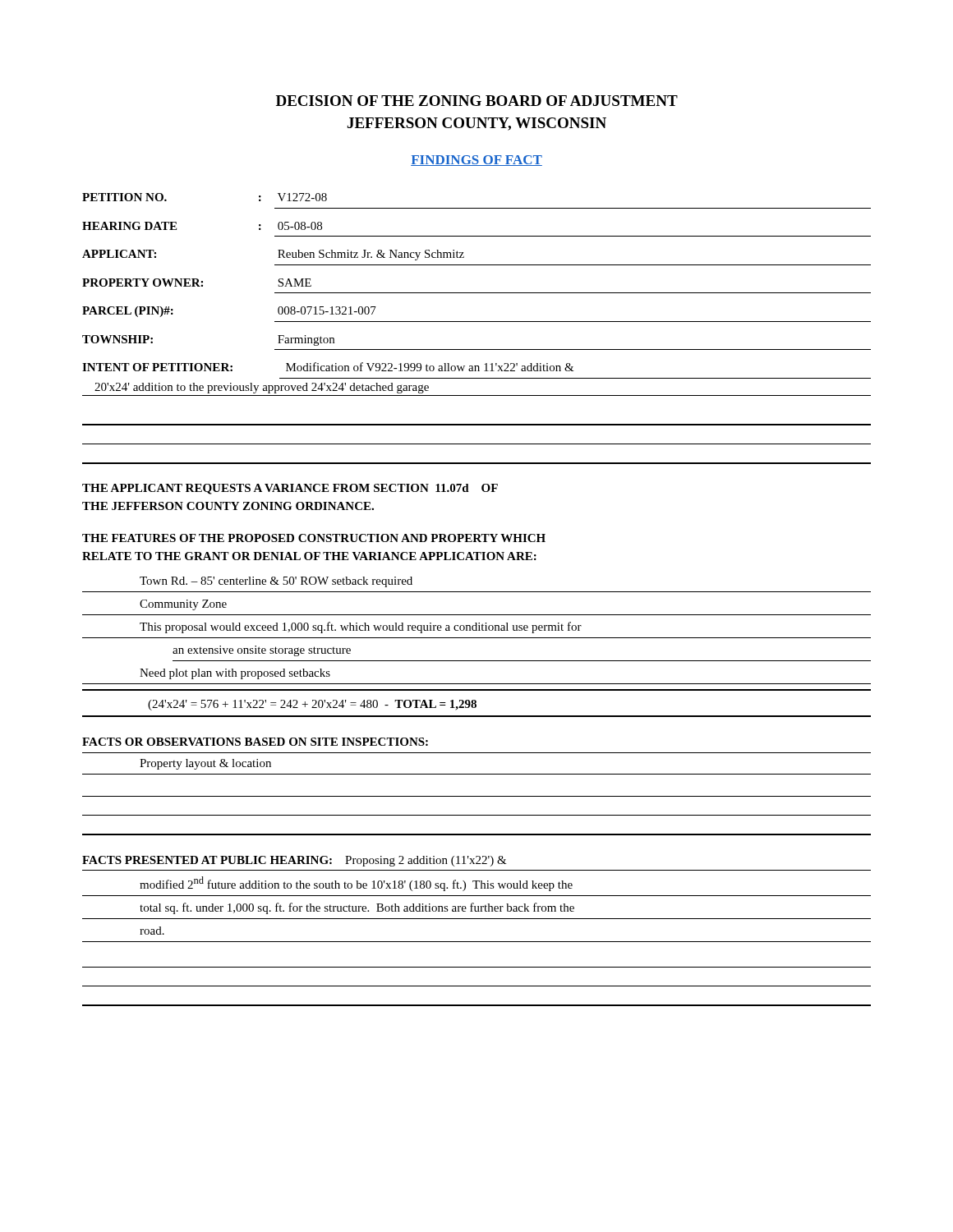Click on the list item with the text "Property layout & location"
Viewport: 953px width, 1232px height.
coord(206,763)
